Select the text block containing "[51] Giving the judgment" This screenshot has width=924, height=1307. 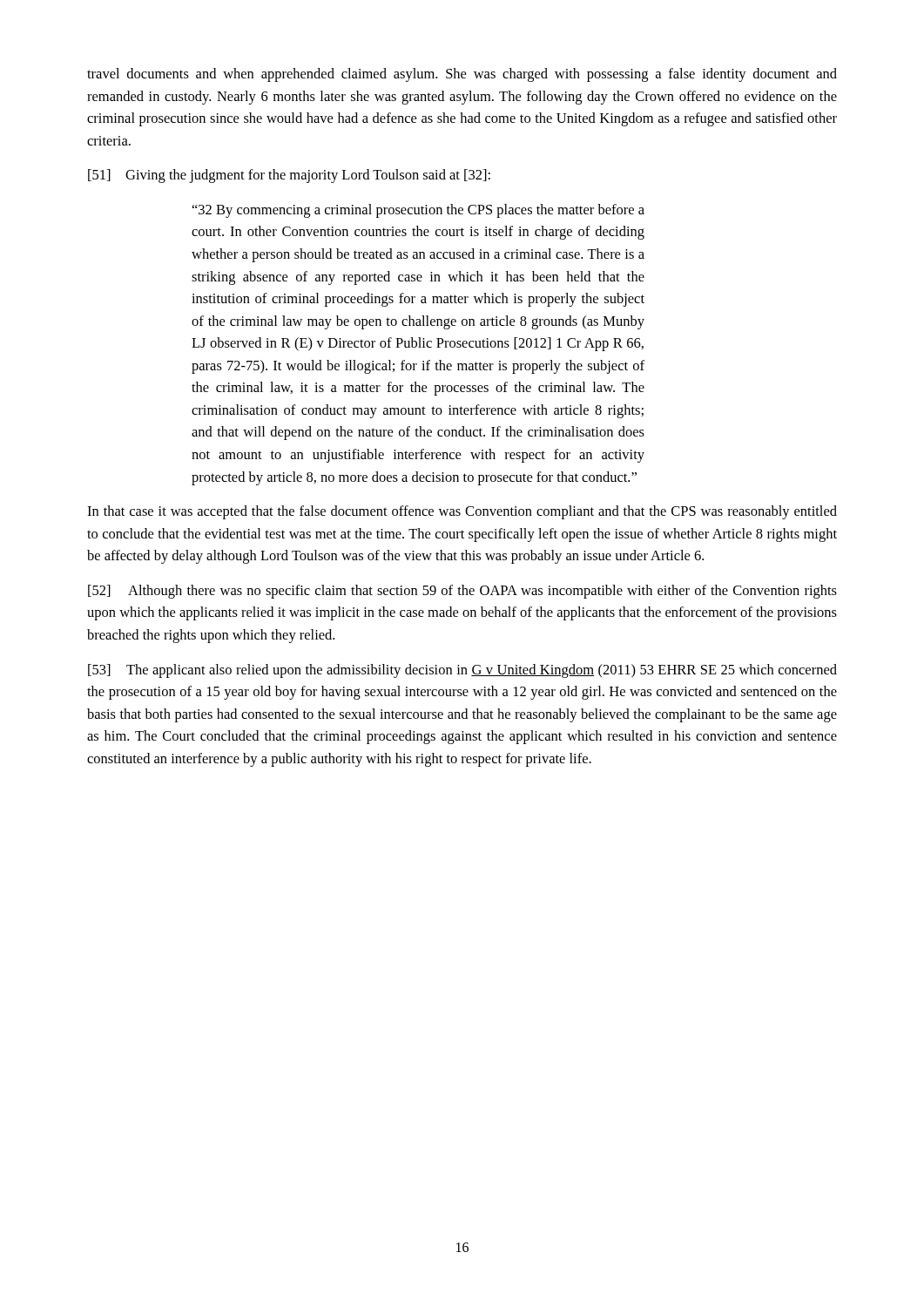462,175
